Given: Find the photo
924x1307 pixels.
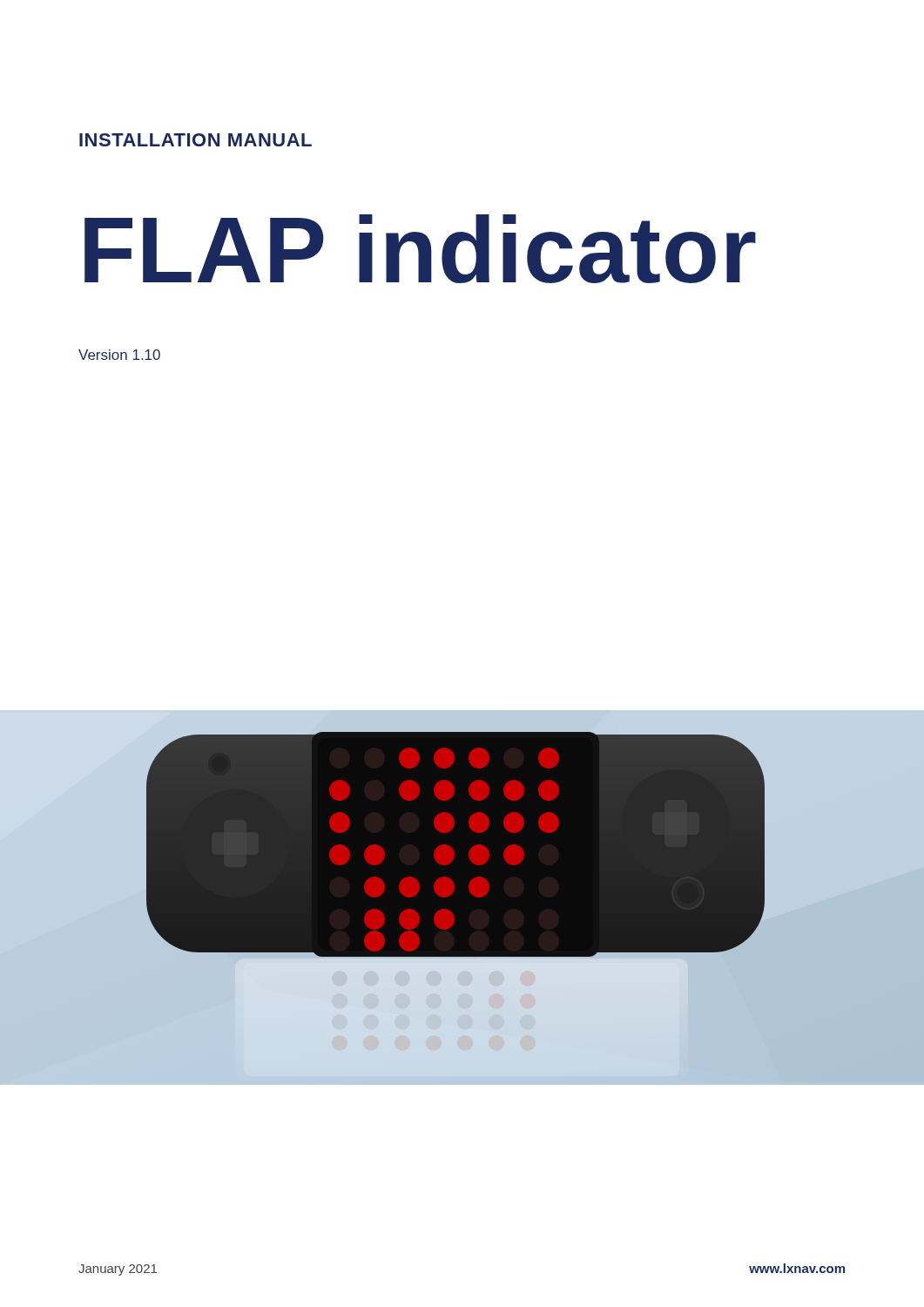Looking at the screenshot, I should coord(462,897).
